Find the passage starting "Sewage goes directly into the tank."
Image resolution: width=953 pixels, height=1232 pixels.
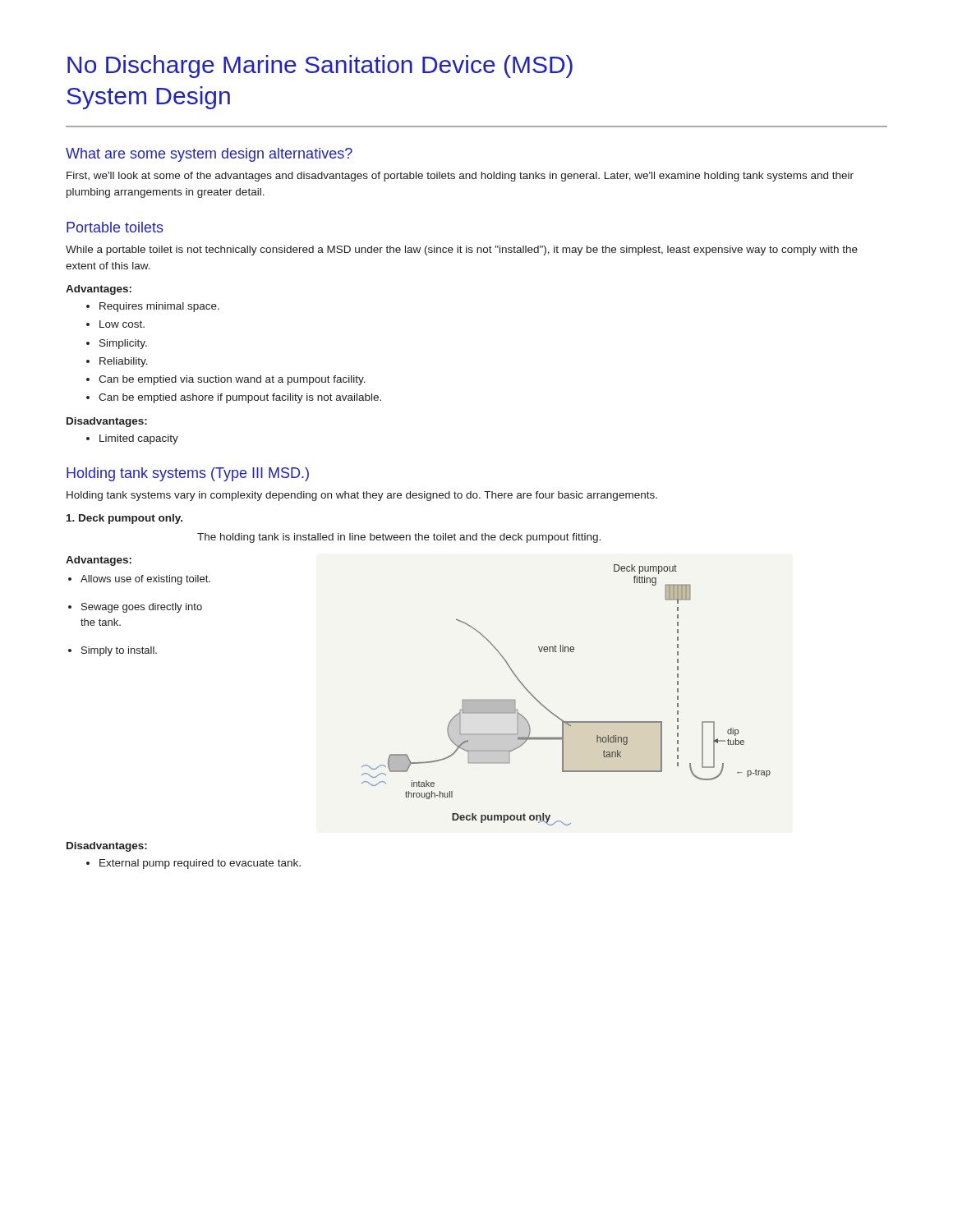tap(141, 614)
